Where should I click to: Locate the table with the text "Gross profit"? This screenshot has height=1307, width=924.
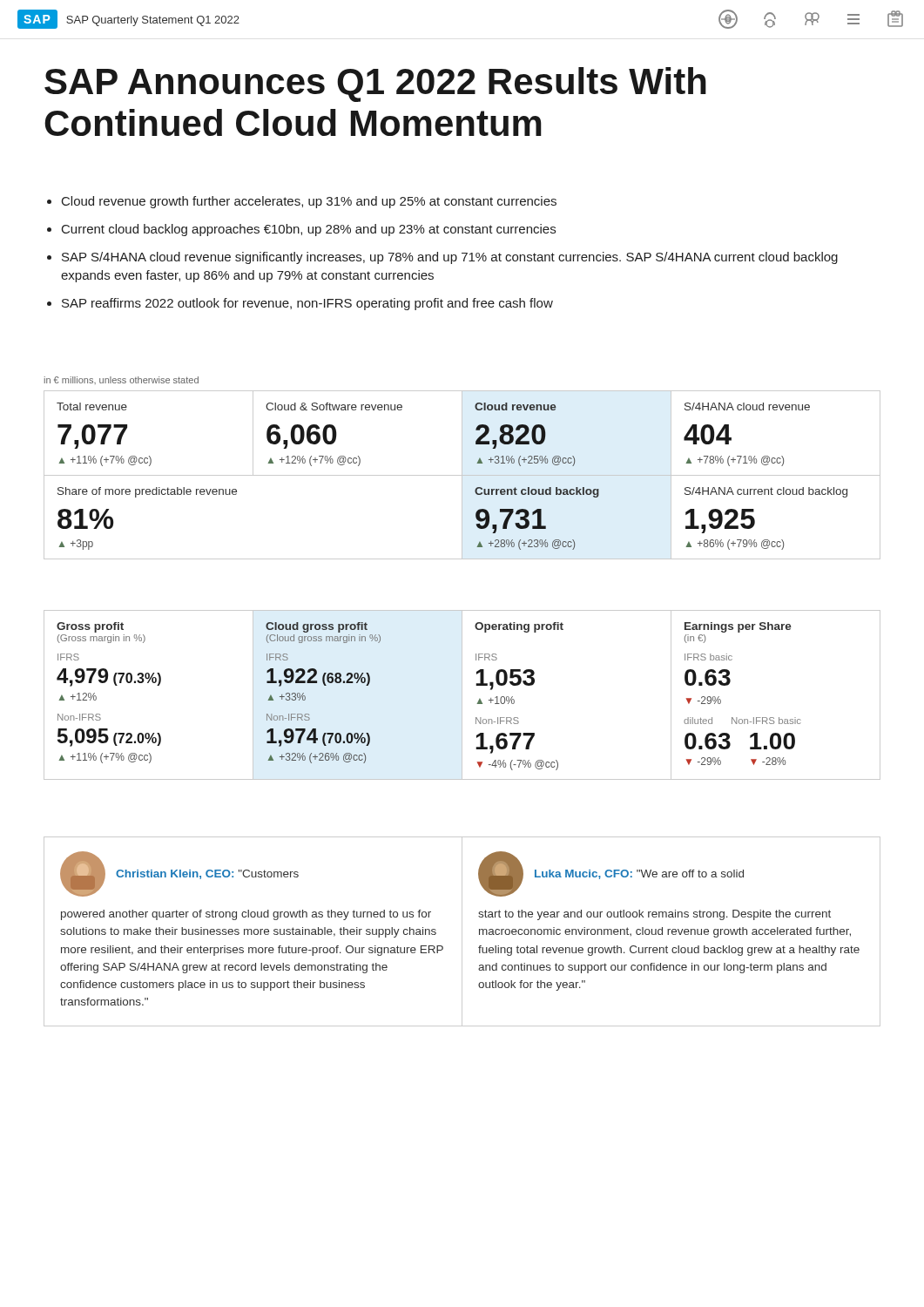point(462,695)
